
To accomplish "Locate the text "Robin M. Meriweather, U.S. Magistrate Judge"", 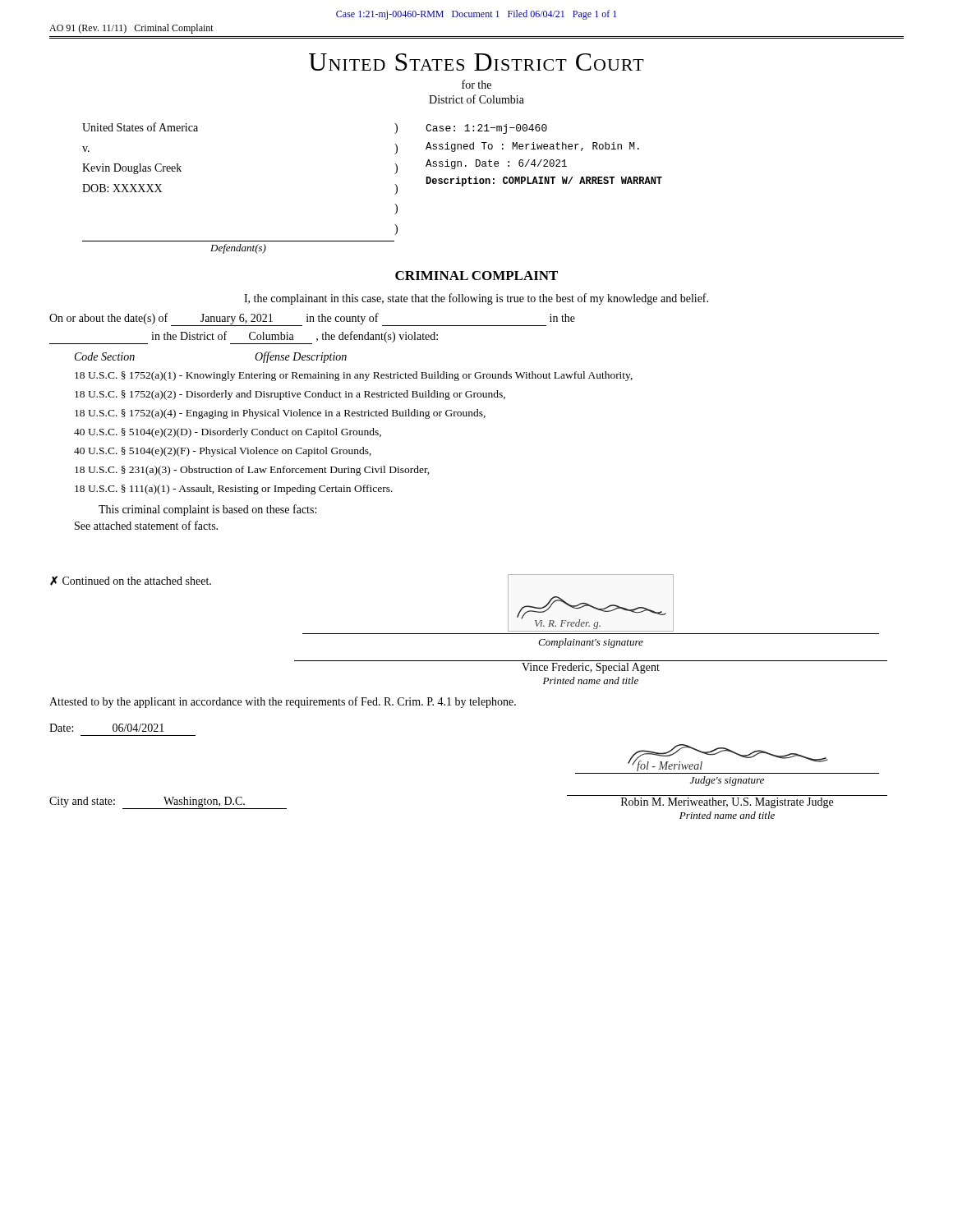I will click(727, 802).
